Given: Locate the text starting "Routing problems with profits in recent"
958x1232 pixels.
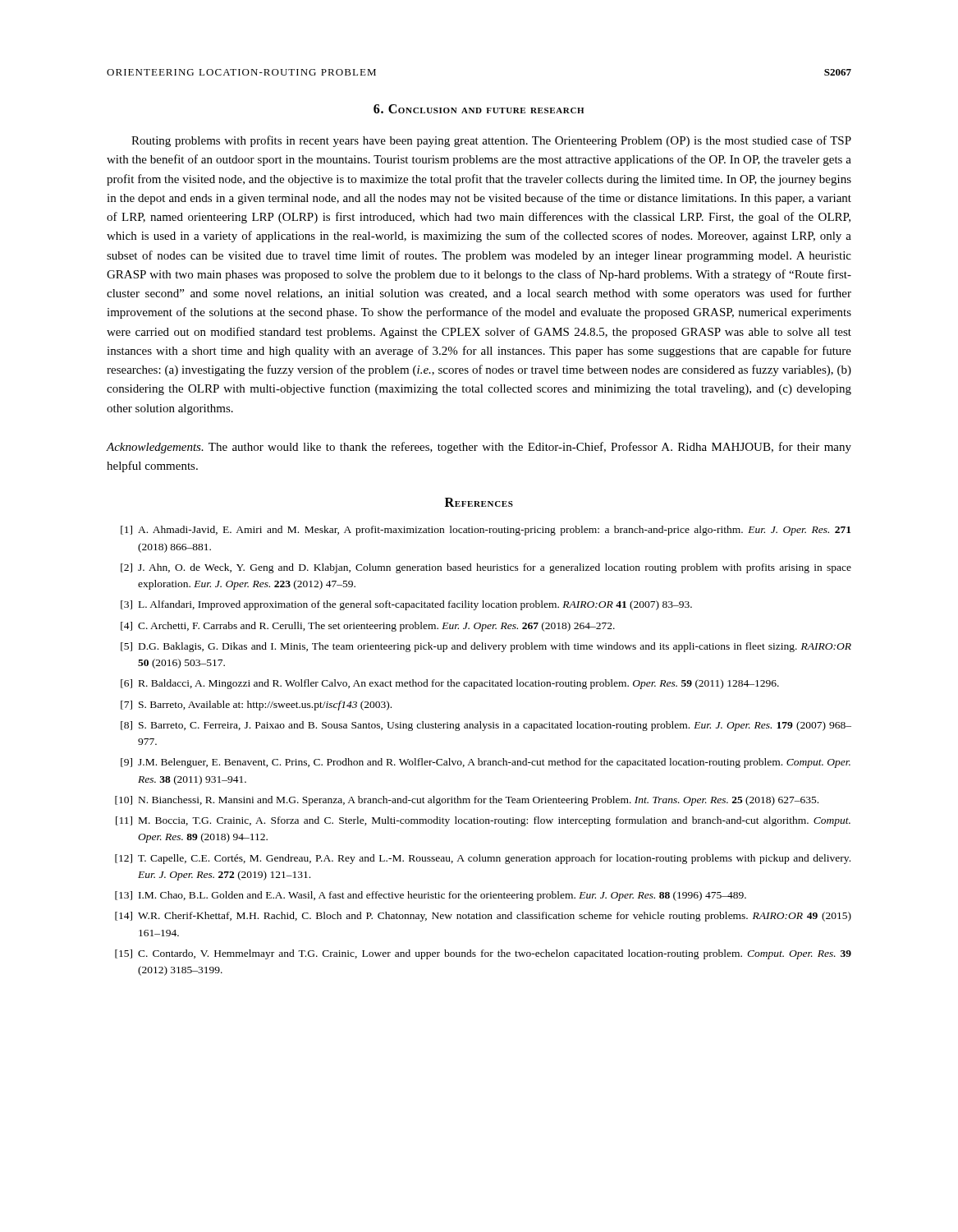Looking at the screenshot, I should [479, 274].
